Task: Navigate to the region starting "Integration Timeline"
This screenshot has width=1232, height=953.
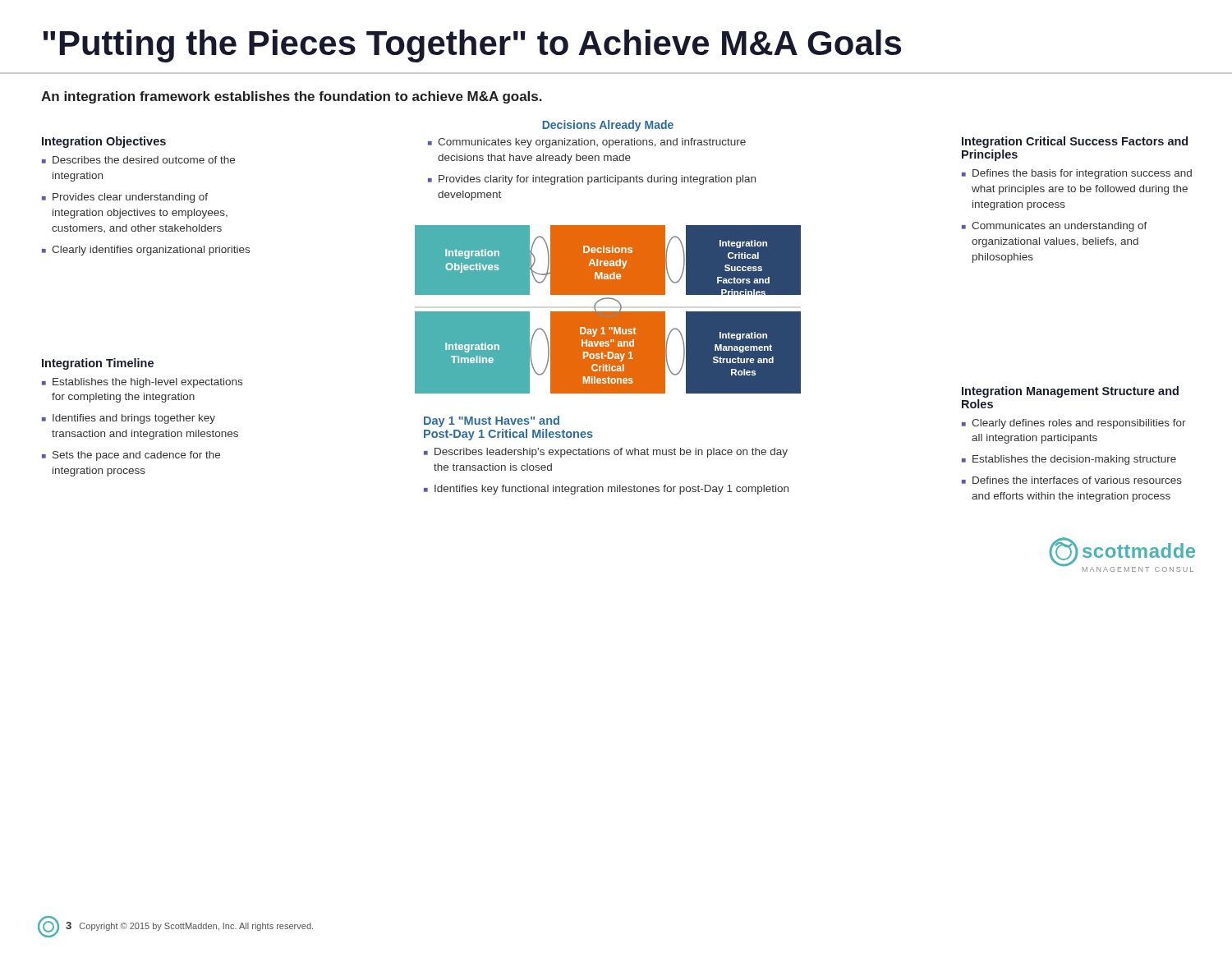Action: point(98,363)
